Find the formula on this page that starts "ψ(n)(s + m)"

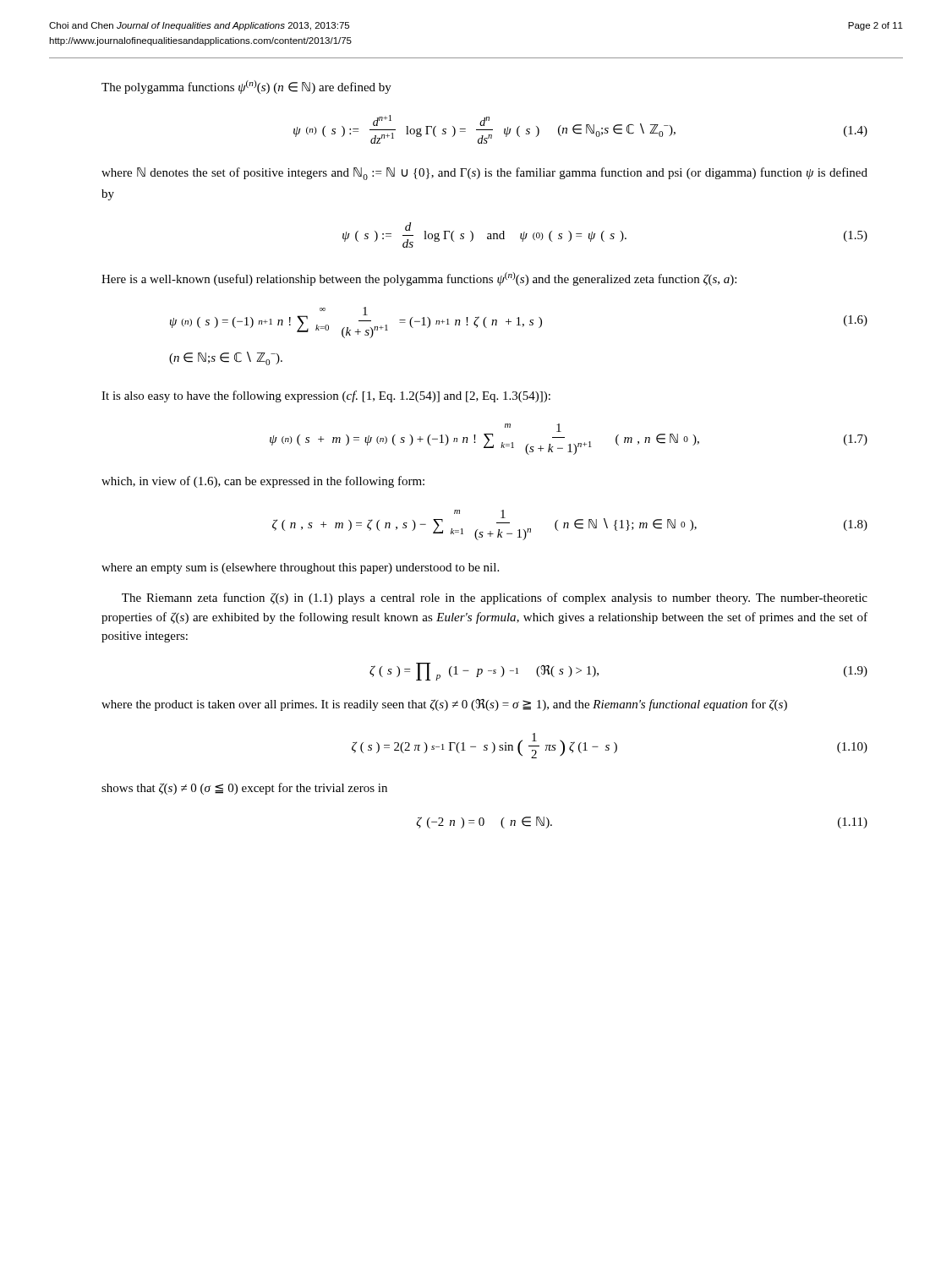pyautogui.click(x=568, y=439)
